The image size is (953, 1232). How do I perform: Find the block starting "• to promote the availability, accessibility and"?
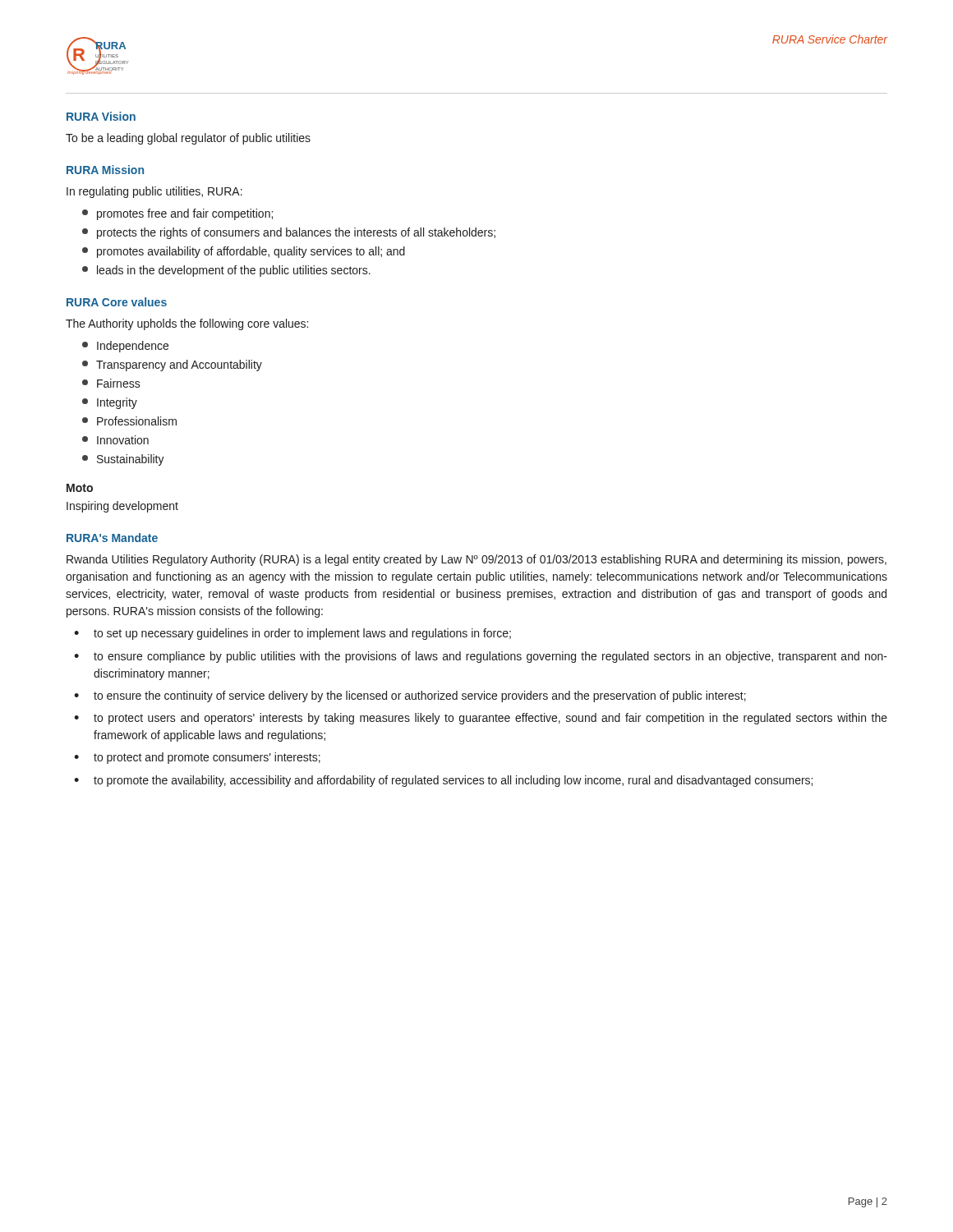pos(444,781)
